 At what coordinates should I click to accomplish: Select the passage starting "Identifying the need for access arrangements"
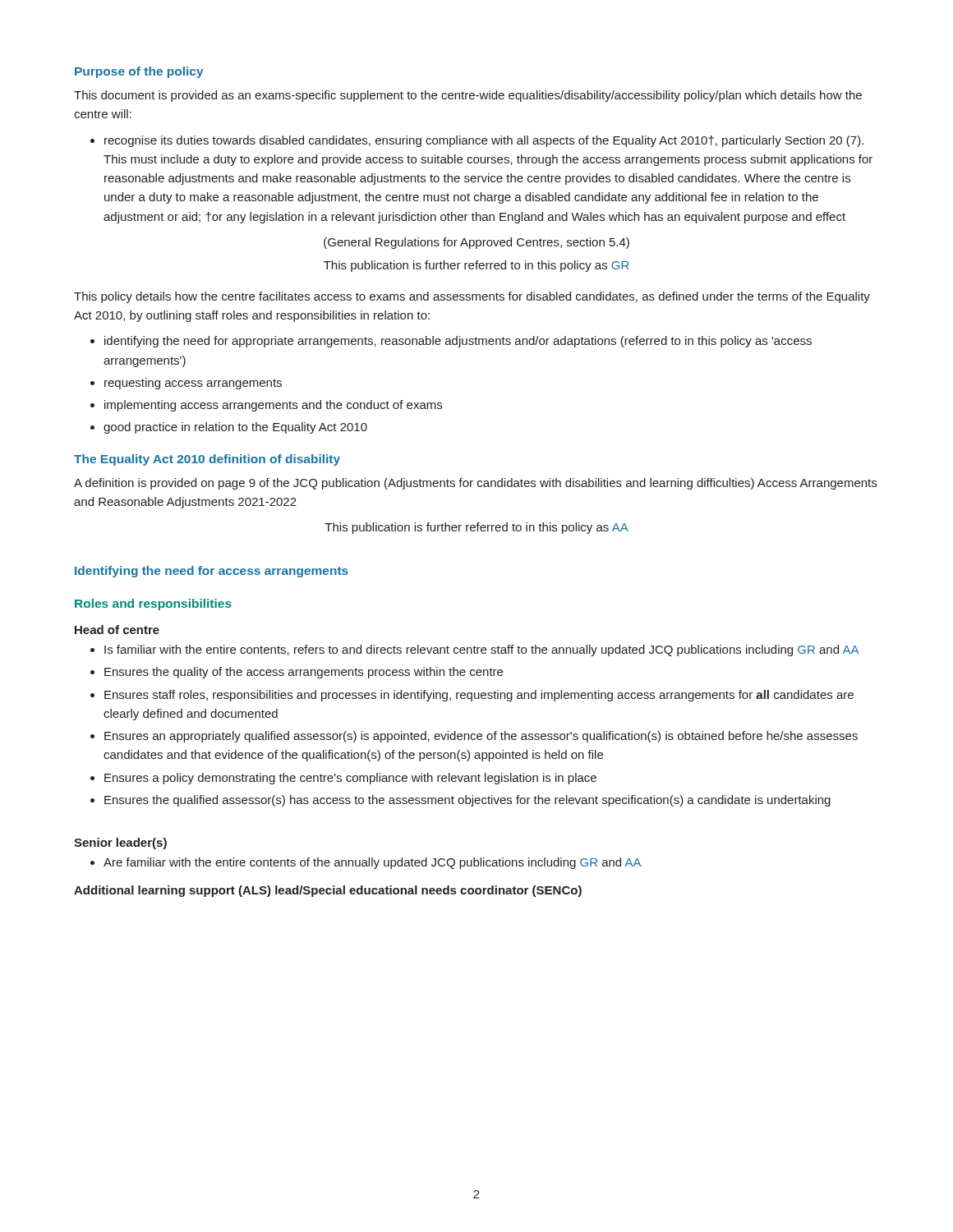[211, 570]
